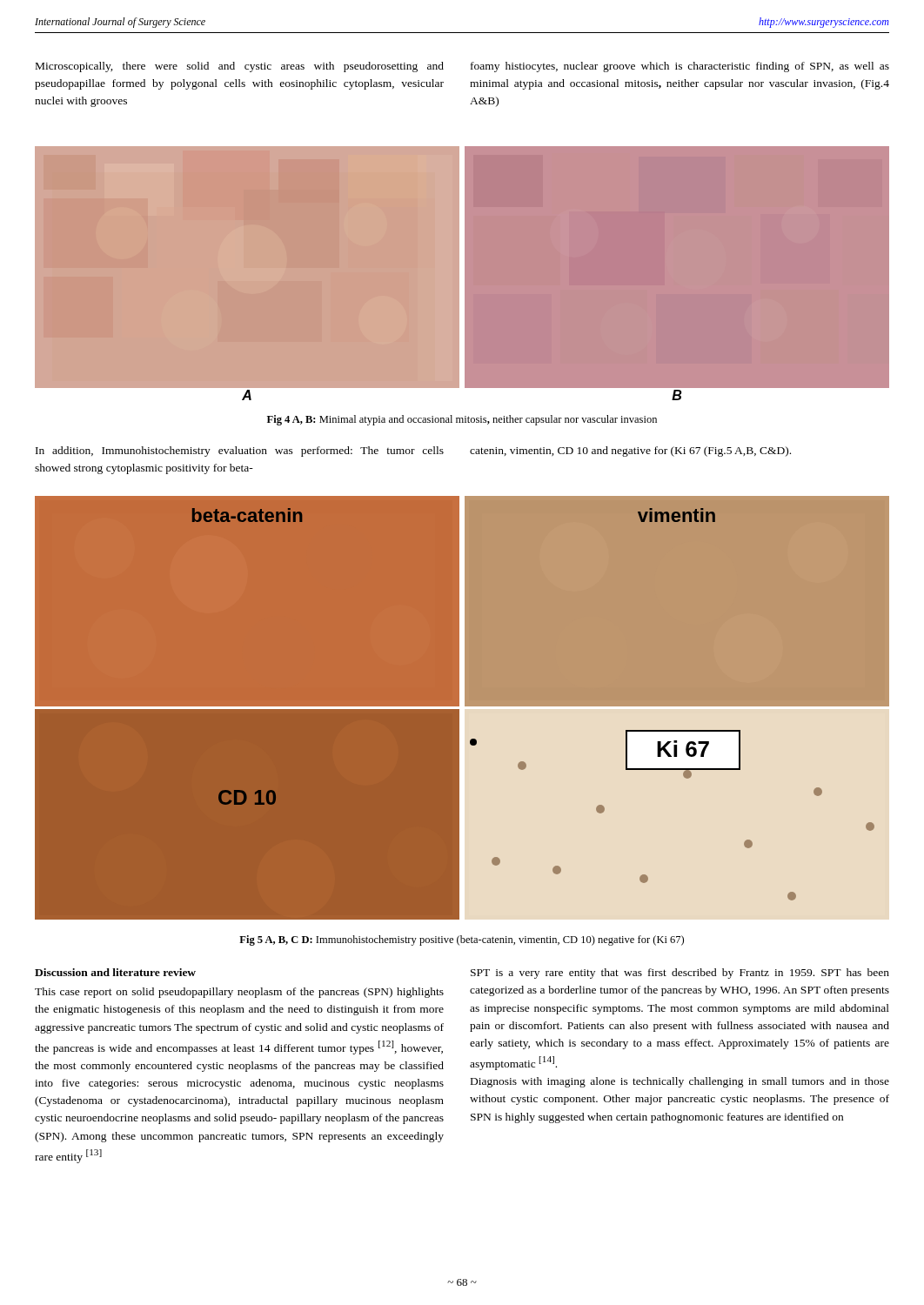Point to the text block starting "Fig 5 A,"

click(x=462, y=940)
